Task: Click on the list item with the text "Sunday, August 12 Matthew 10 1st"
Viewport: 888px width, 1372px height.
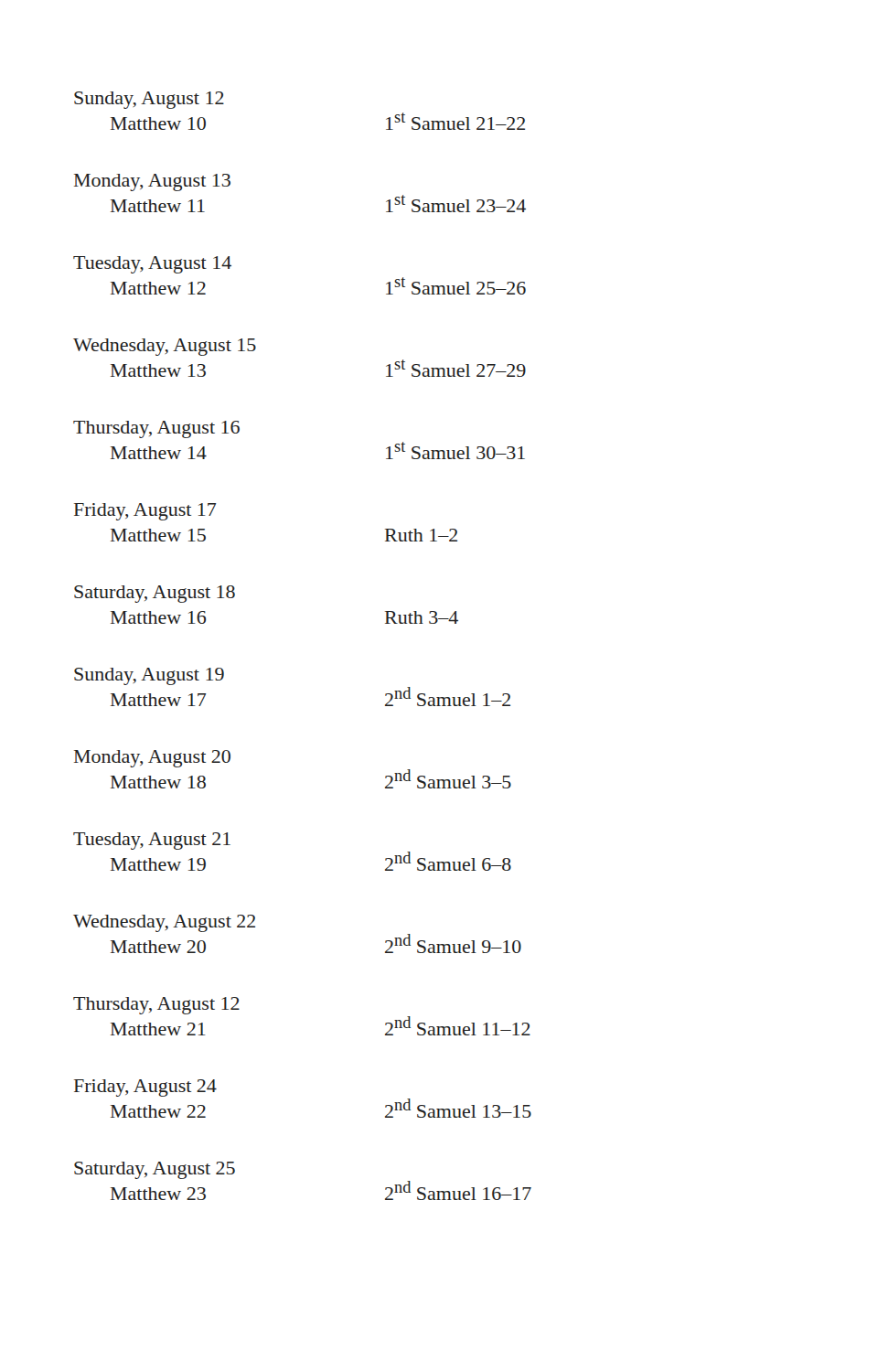Action: point(444,111)
